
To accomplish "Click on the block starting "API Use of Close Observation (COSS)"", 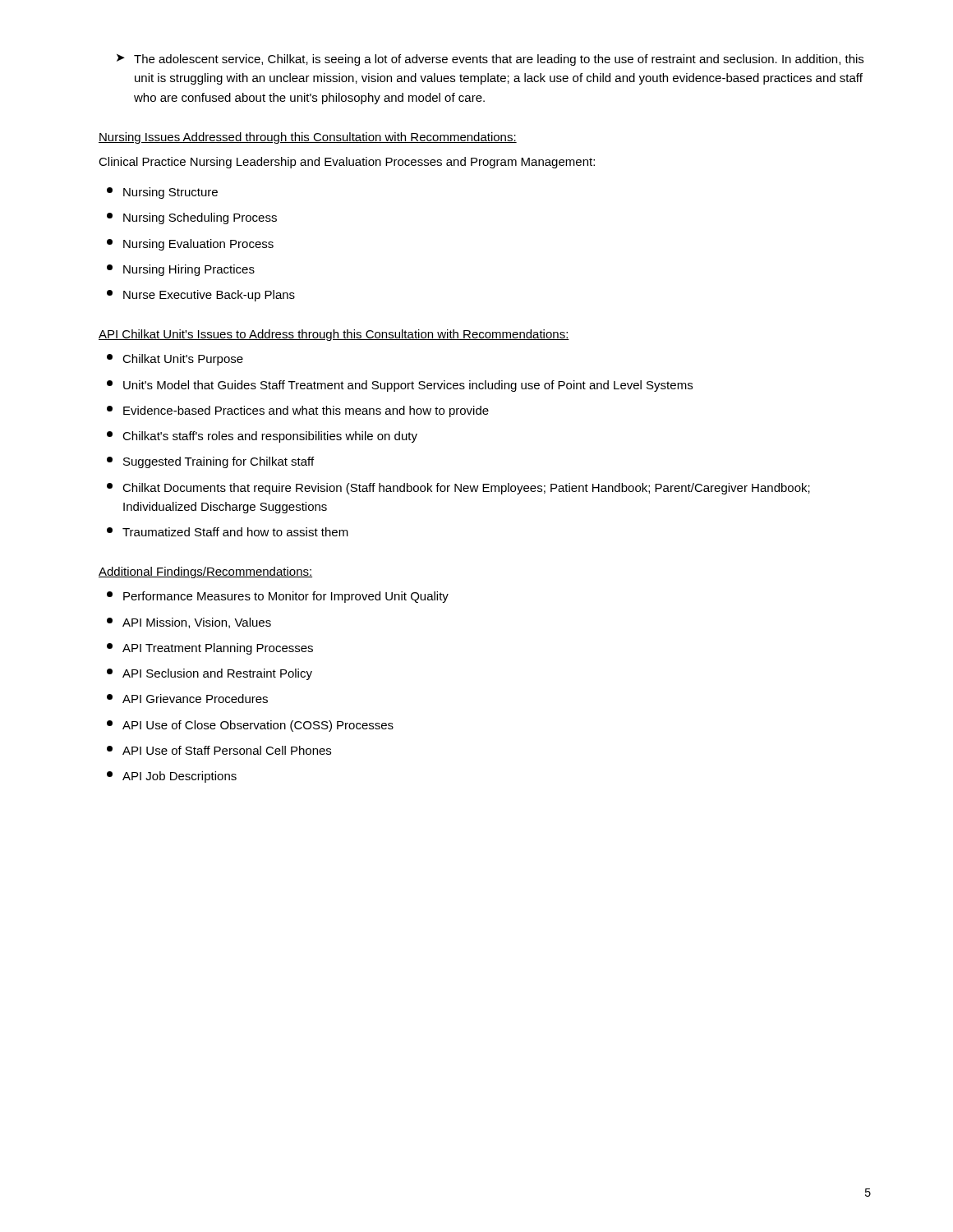I will [250, 726].
